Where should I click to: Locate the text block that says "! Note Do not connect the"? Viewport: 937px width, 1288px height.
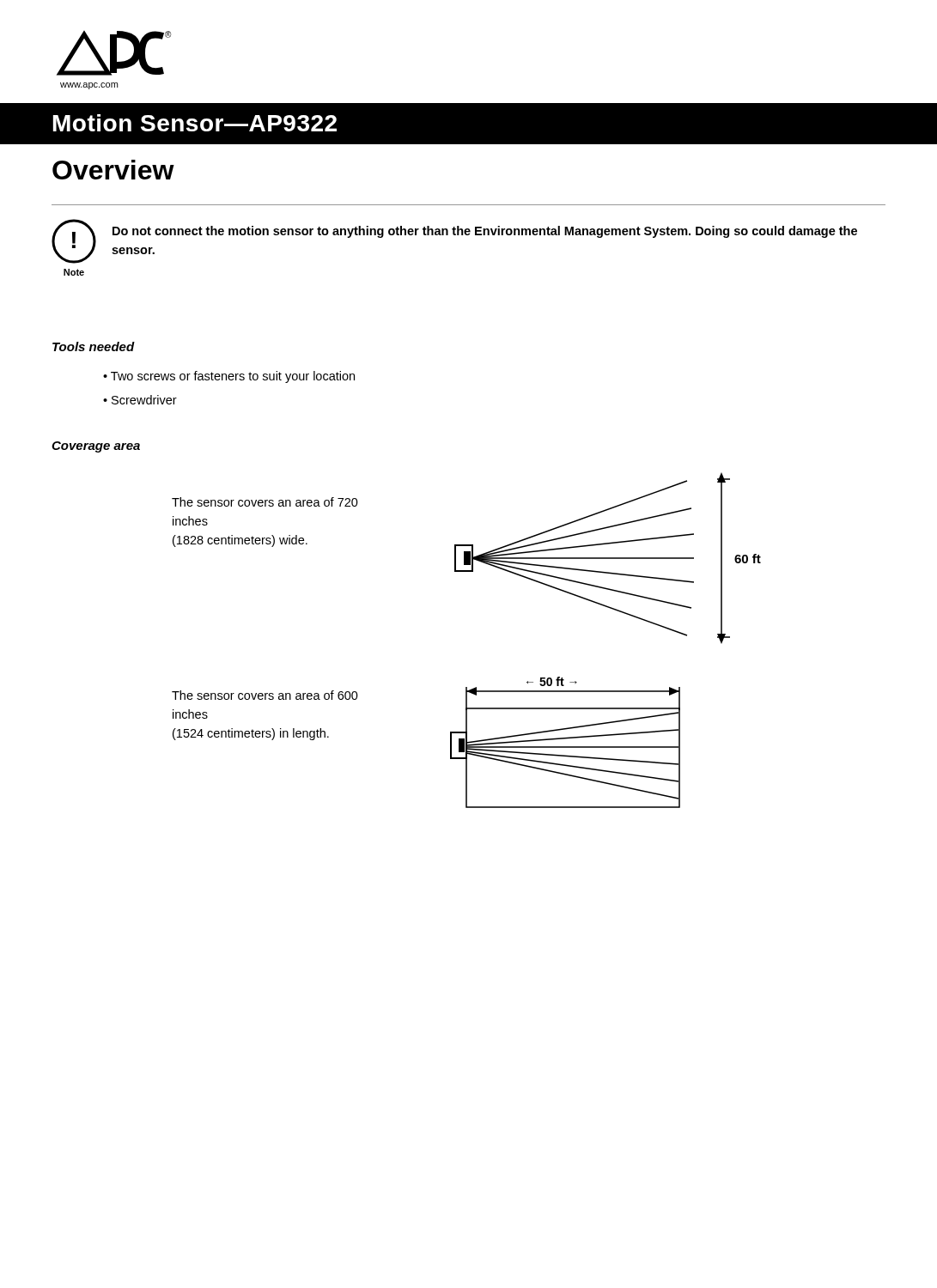[468, 248]
